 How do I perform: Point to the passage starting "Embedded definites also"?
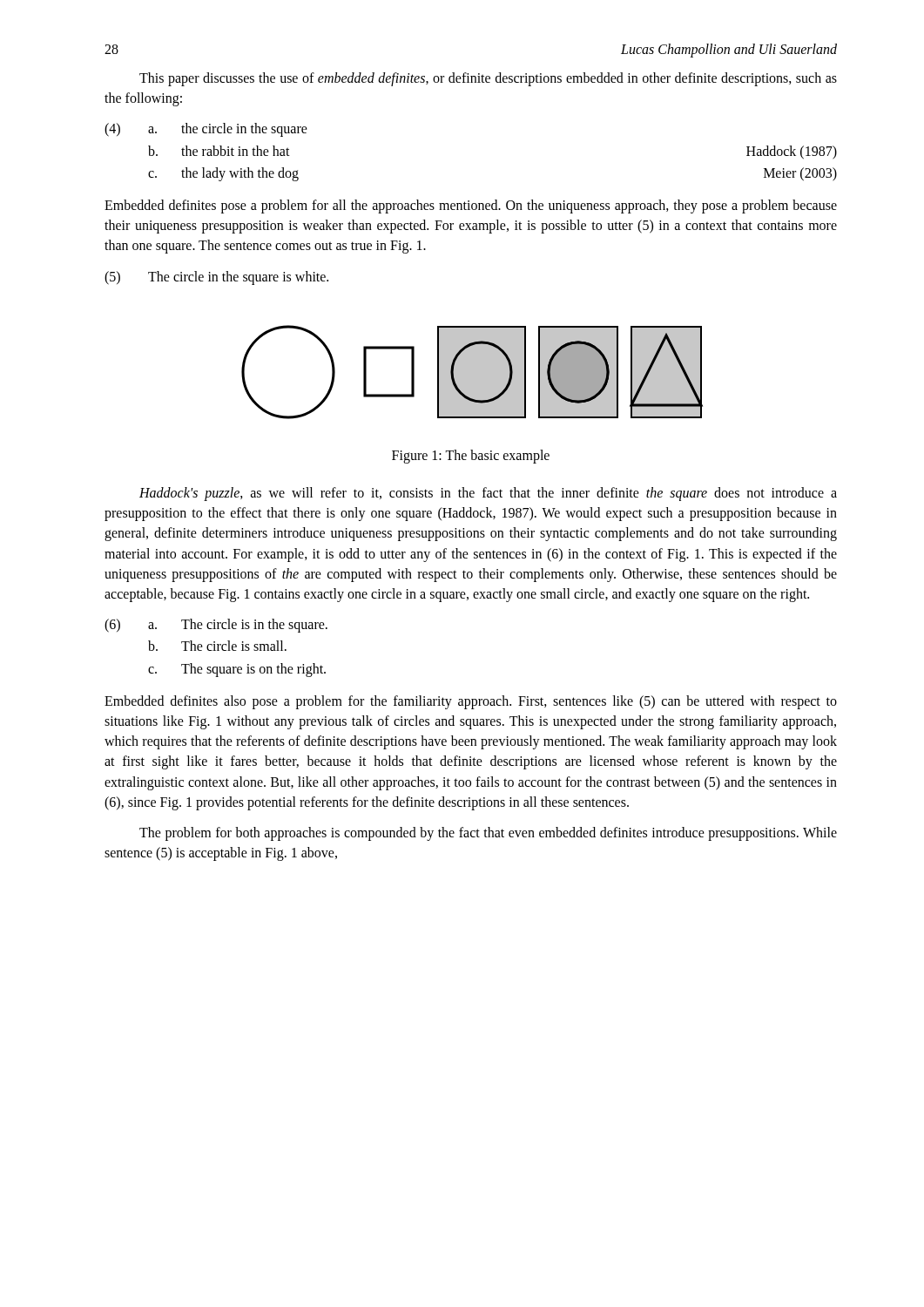point(471,751)
